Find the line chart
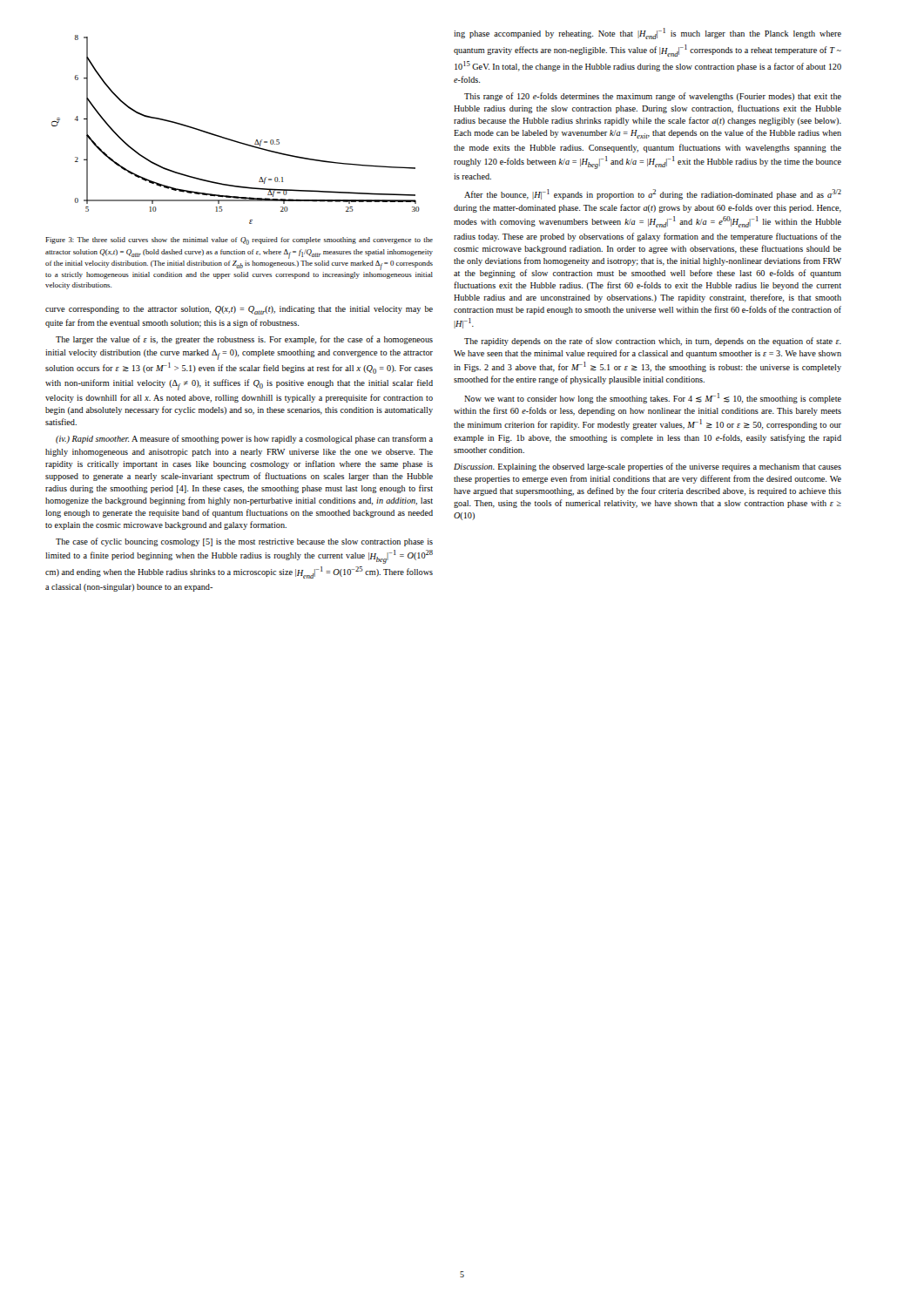 pyautogui.click(x=239, y=128)
